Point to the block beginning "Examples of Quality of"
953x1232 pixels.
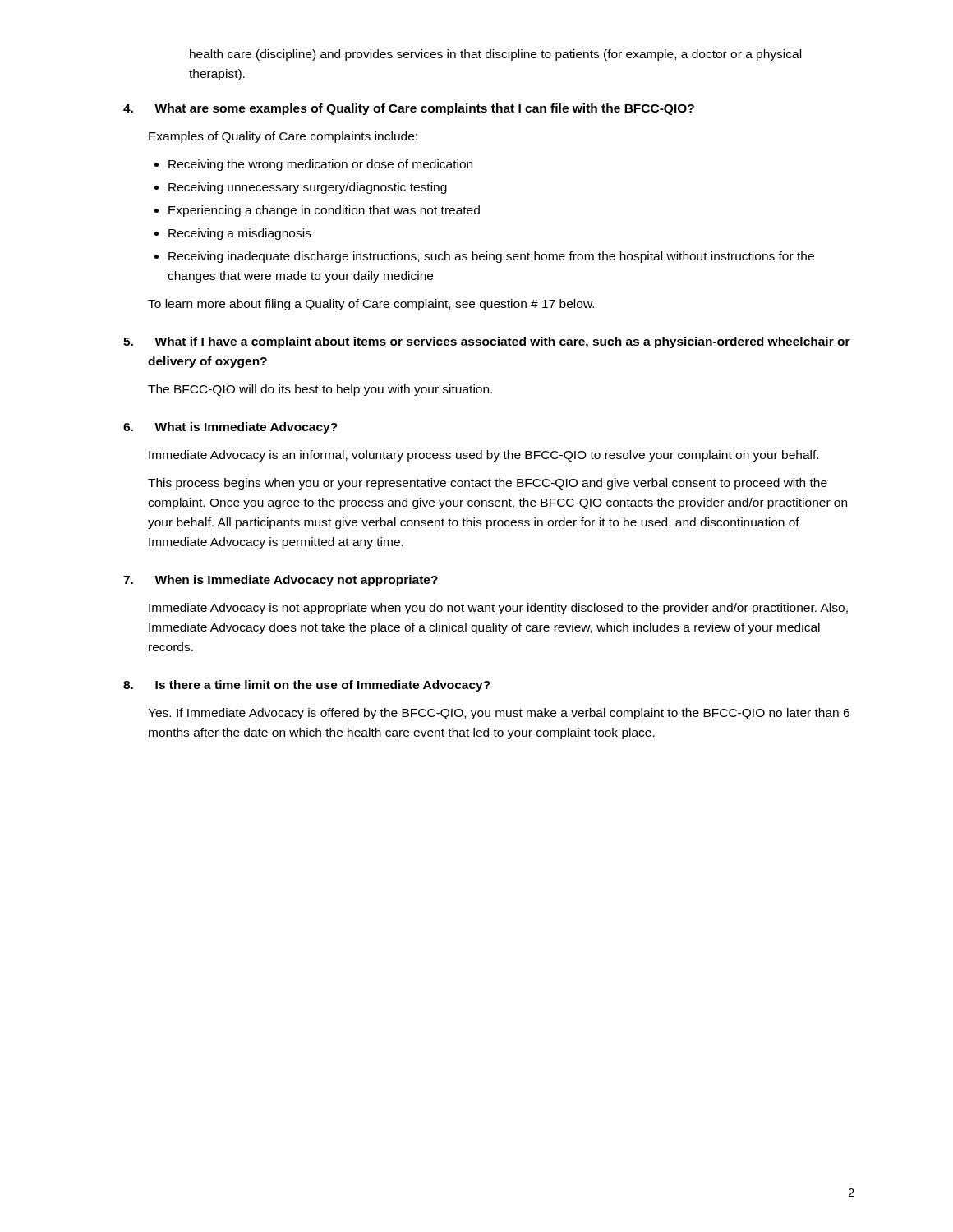click(283, 136)
